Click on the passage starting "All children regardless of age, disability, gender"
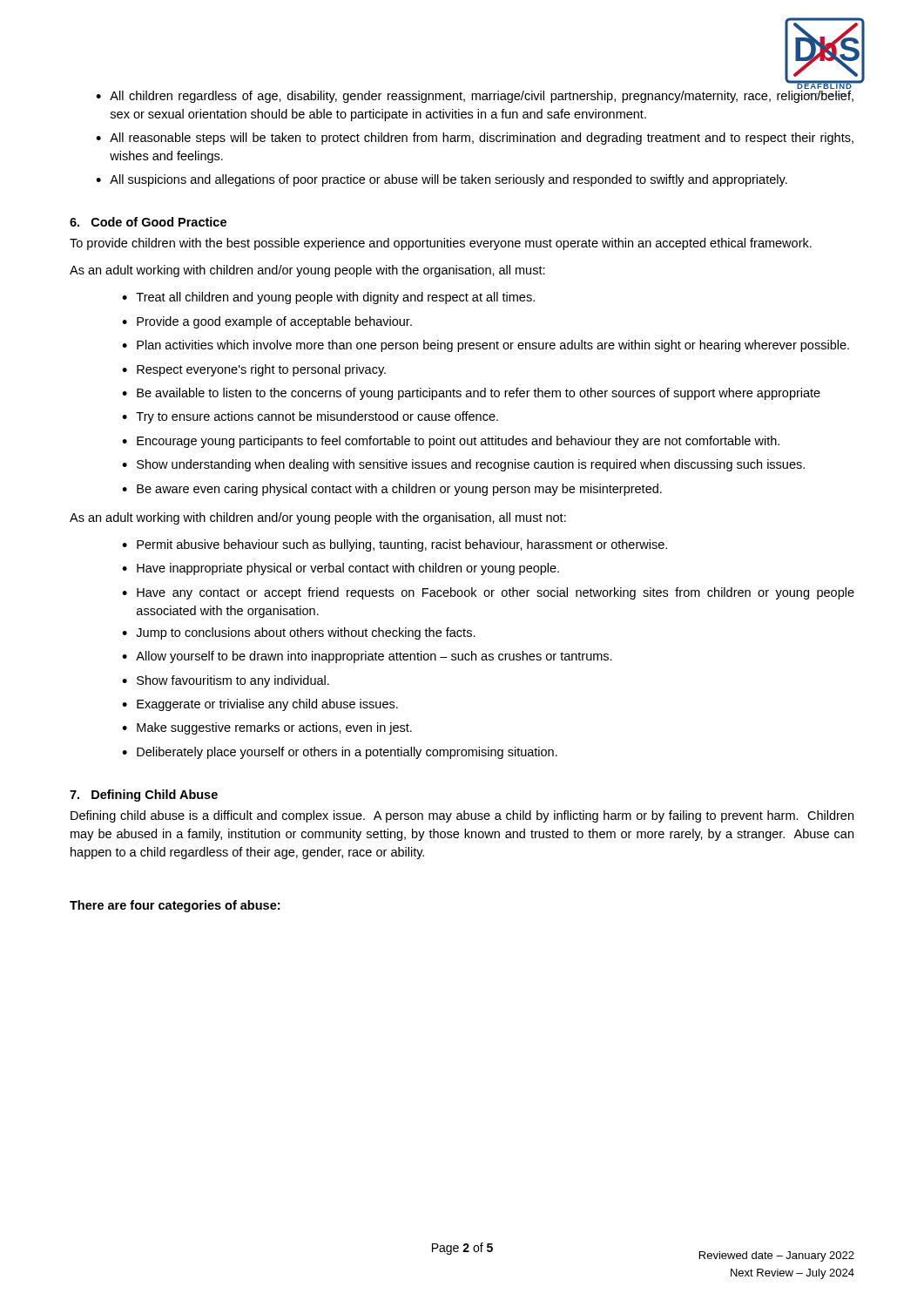Viewport: 924px width, 1307px height. 482,105
